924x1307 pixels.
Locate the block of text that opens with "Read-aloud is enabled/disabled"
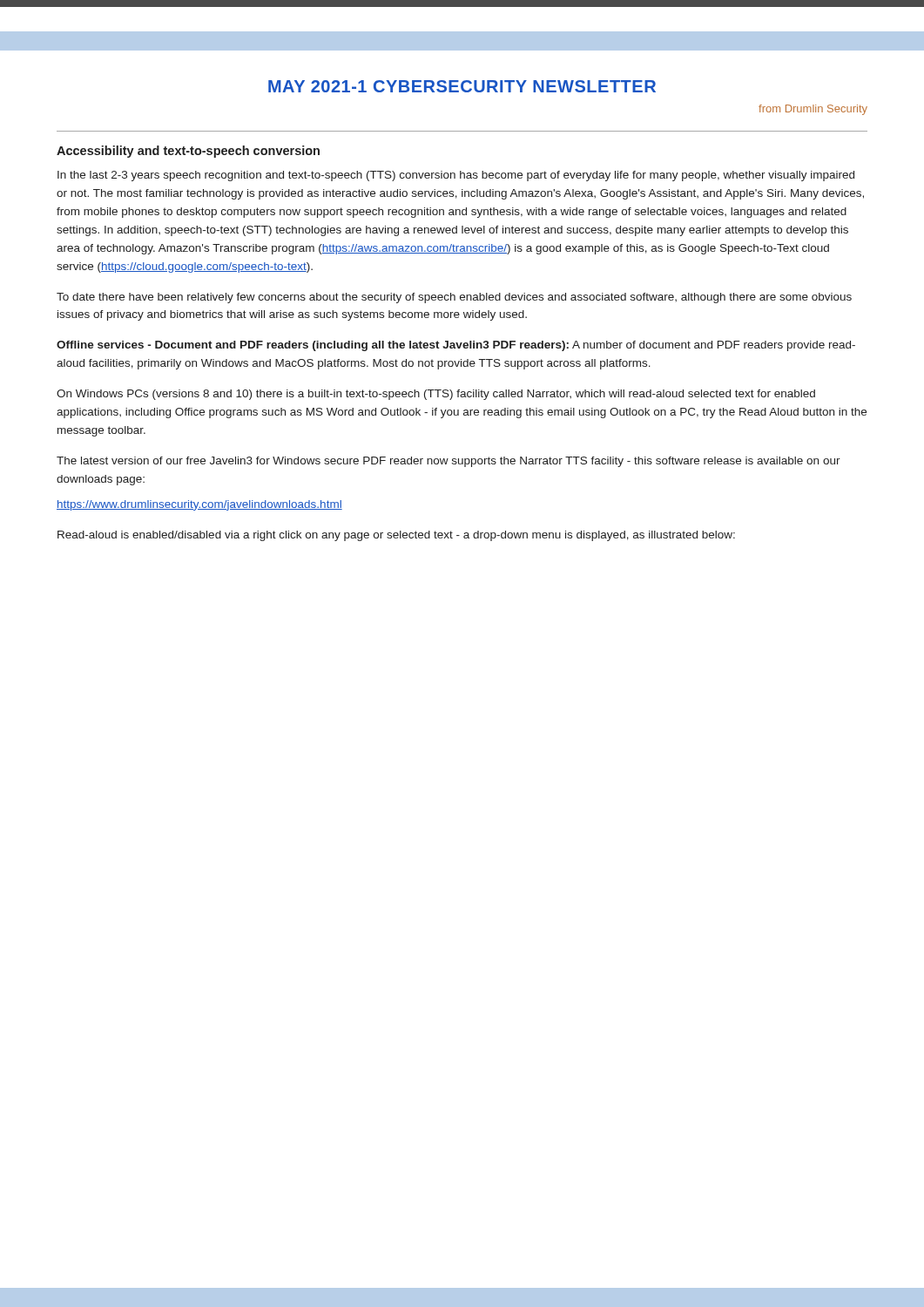(x=396, y=534)
